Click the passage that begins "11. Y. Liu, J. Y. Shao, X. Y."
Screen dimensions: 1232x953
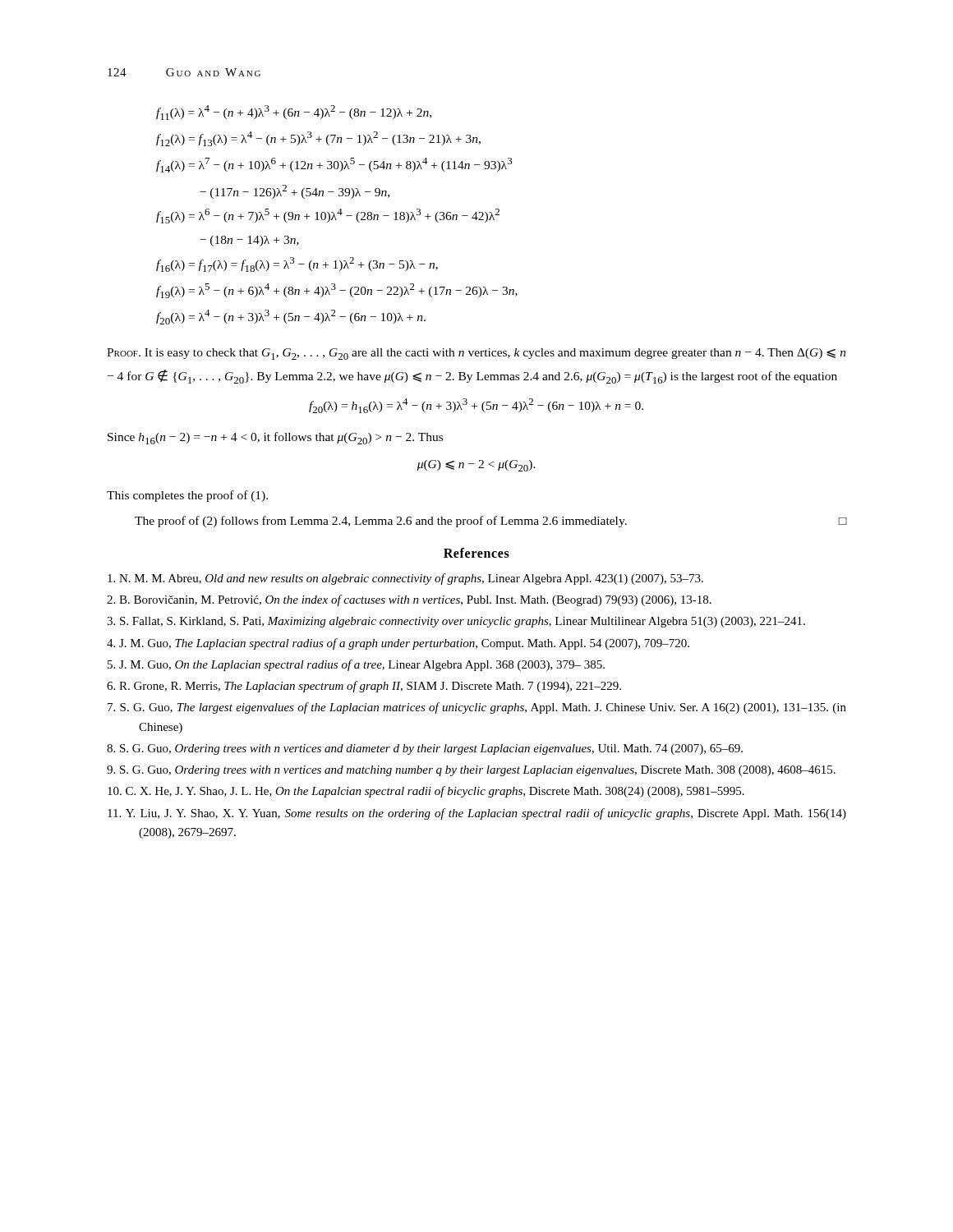(476, 822)
